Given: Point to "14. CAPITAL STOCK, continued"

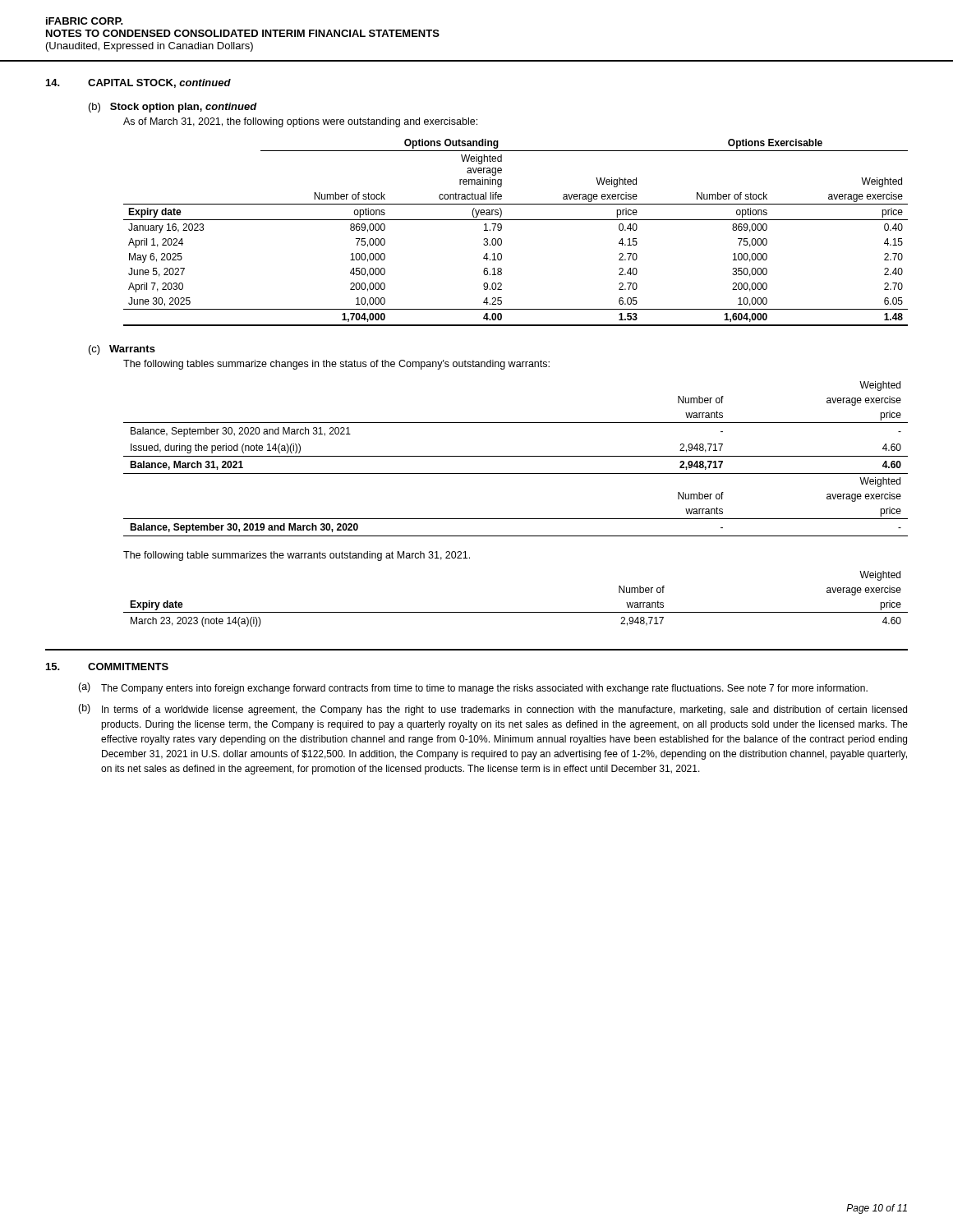Looking at the screenshot, I should (x=138, y=83).
